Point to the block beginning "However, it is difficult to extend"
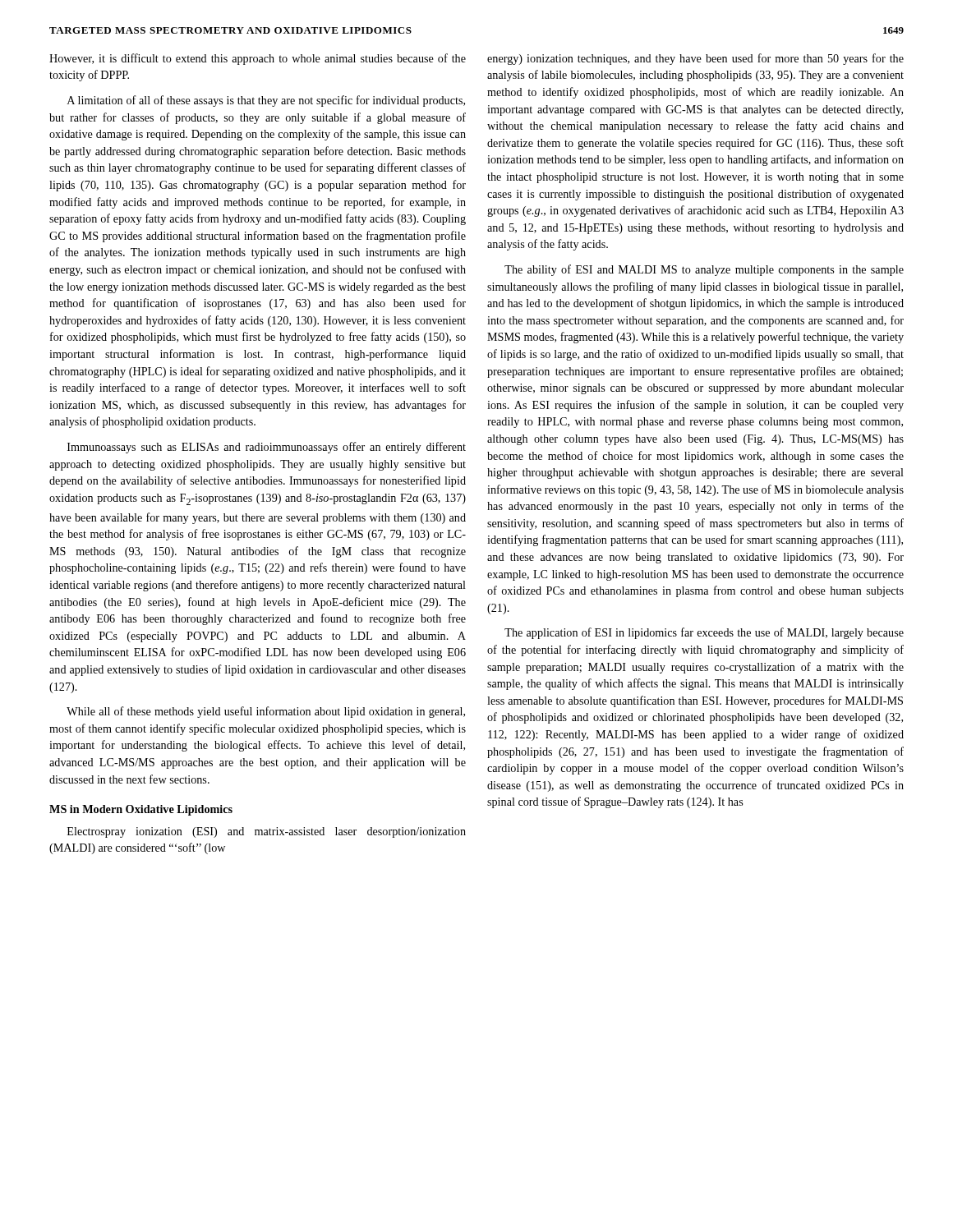 click(258, 419)
